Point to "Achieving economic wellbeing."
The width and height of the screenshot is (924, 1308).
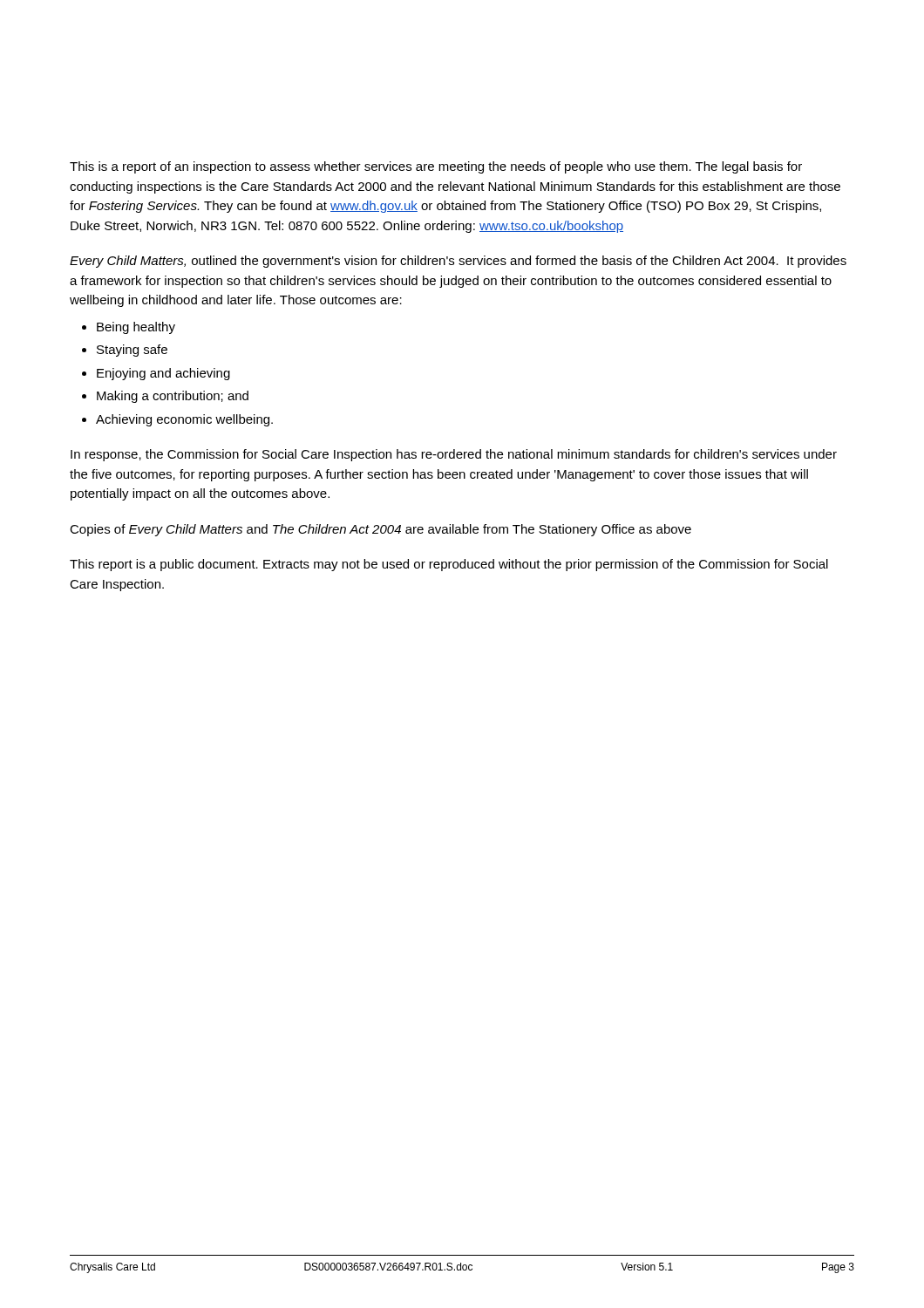click(185, 419)
